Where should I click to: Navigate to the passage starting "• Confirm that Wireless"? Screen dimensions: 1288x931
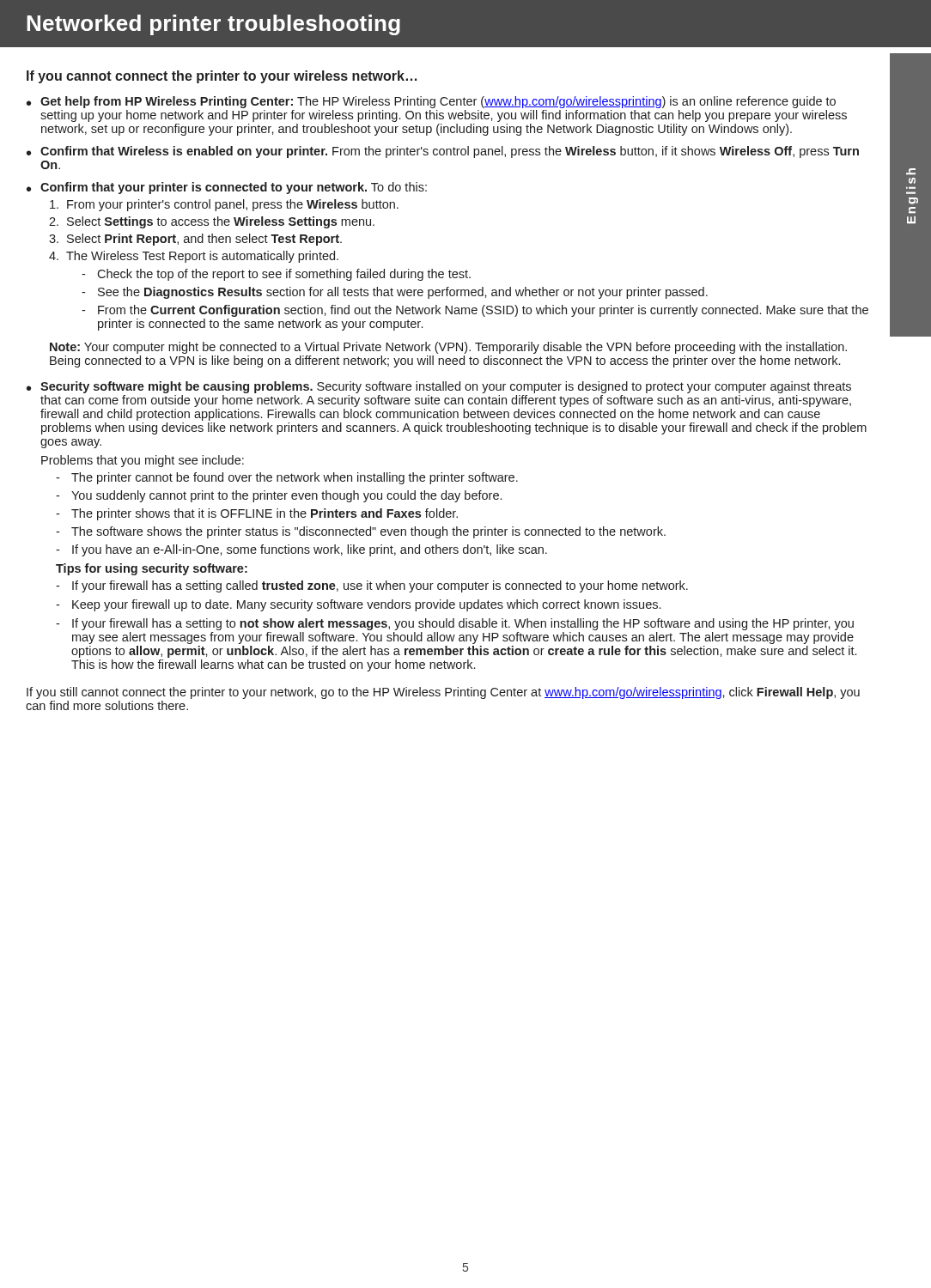[449, 158]
